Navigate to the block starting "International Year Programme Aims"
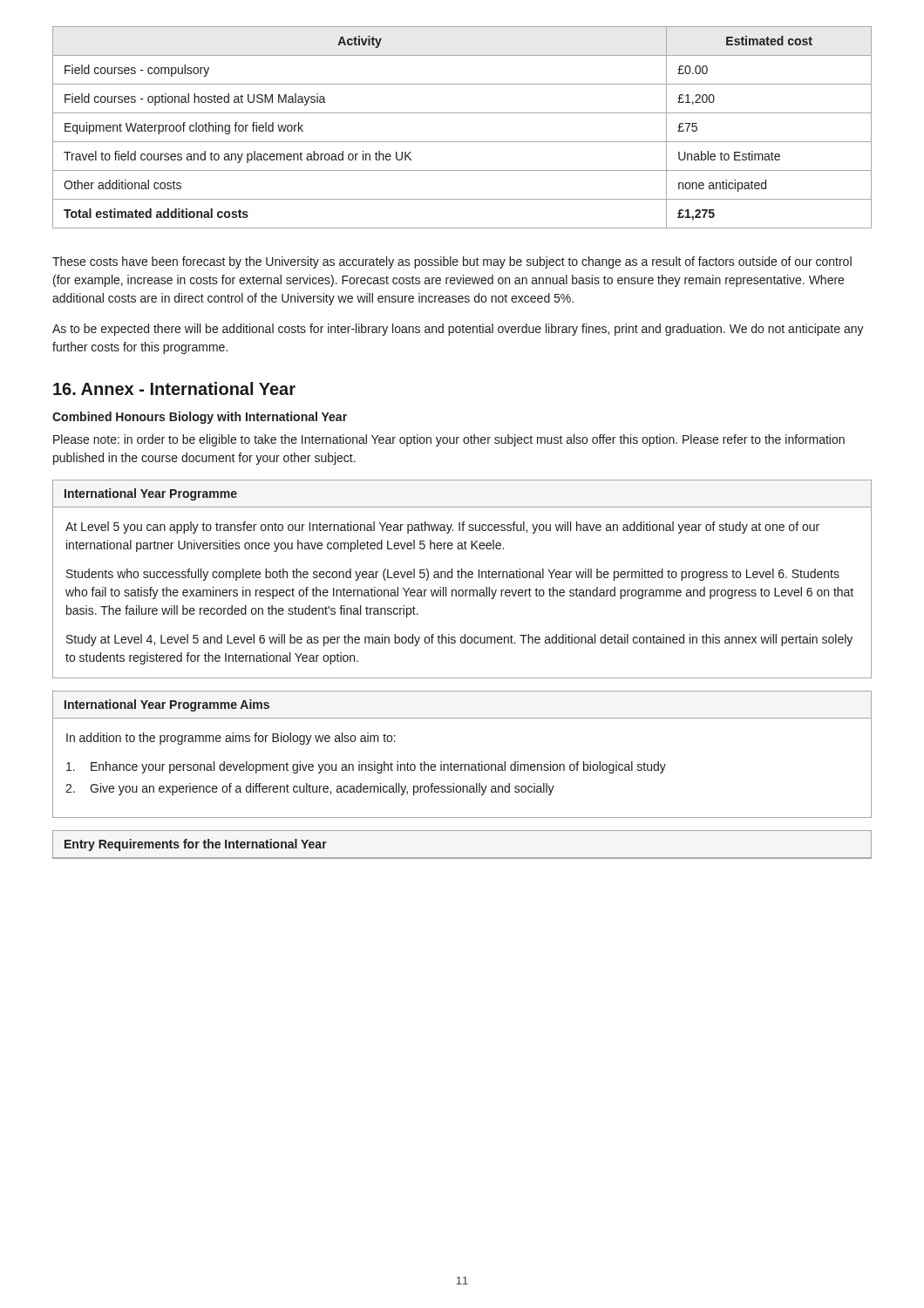The width and height of the screenshot is (924, 1308). (x=167, y=705)
